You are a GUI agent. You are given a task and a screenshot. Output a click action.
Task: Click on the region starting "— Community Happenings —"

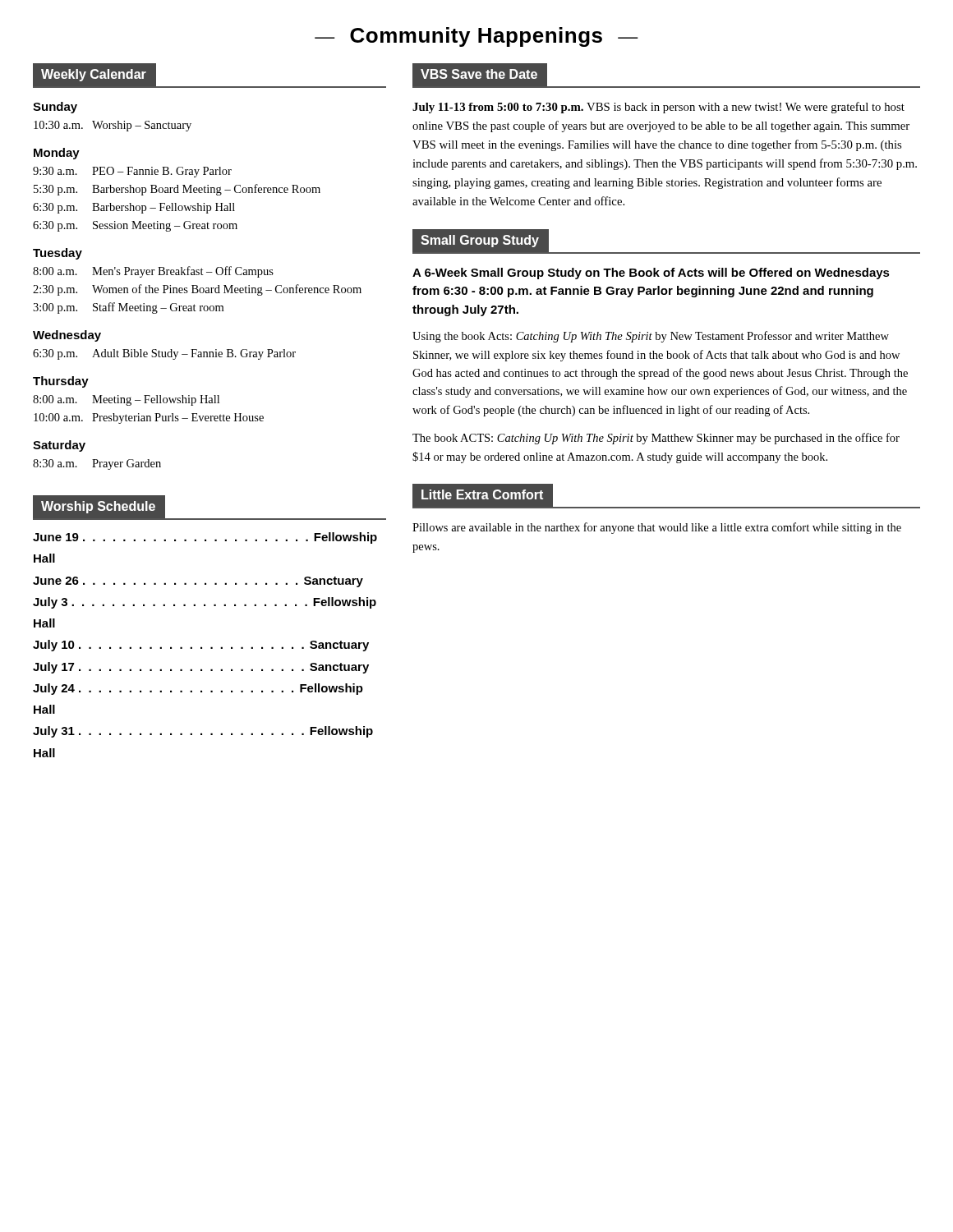476,35
